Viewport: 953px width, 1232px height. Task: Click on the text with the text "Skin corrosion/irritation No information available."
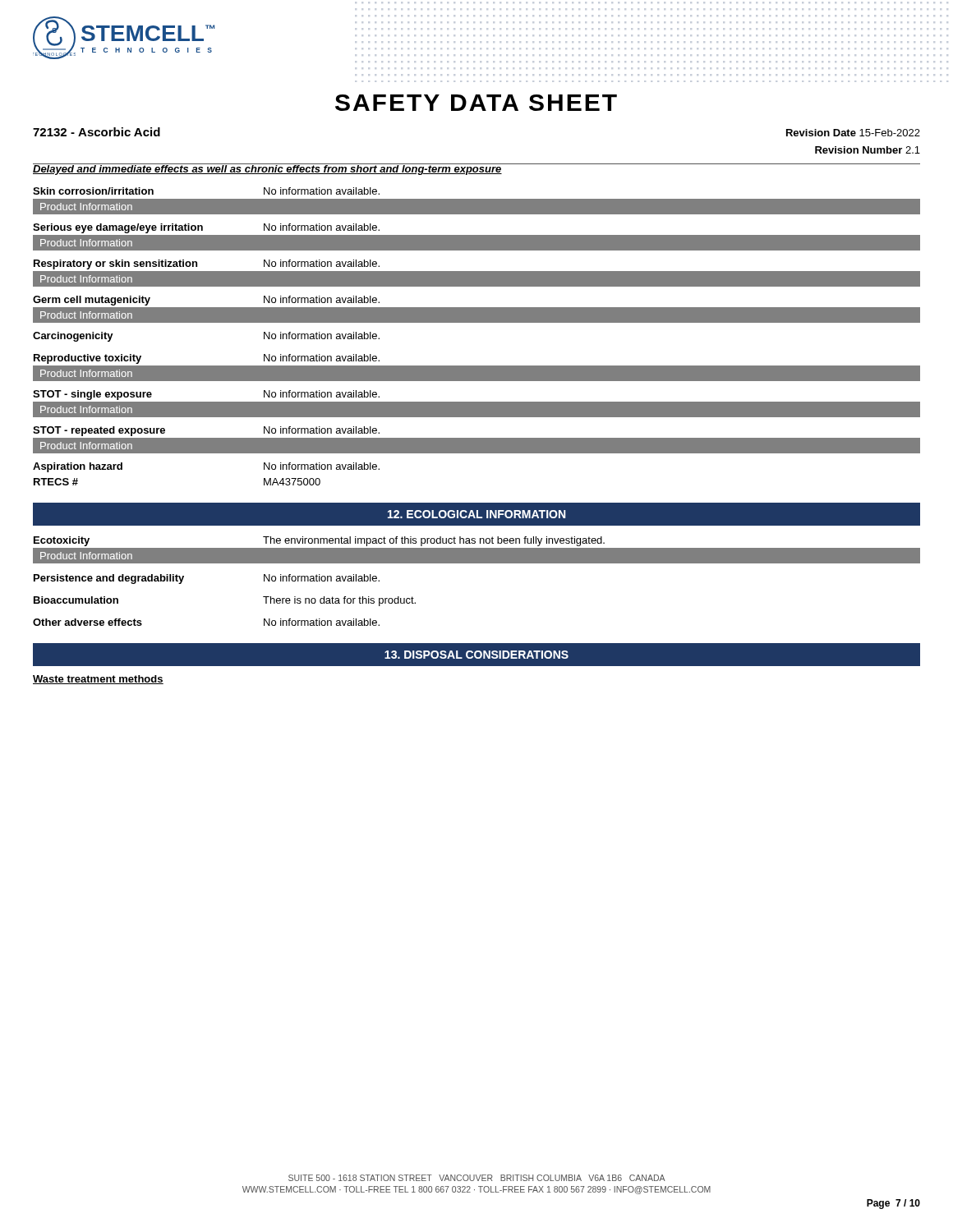[207, 191]
